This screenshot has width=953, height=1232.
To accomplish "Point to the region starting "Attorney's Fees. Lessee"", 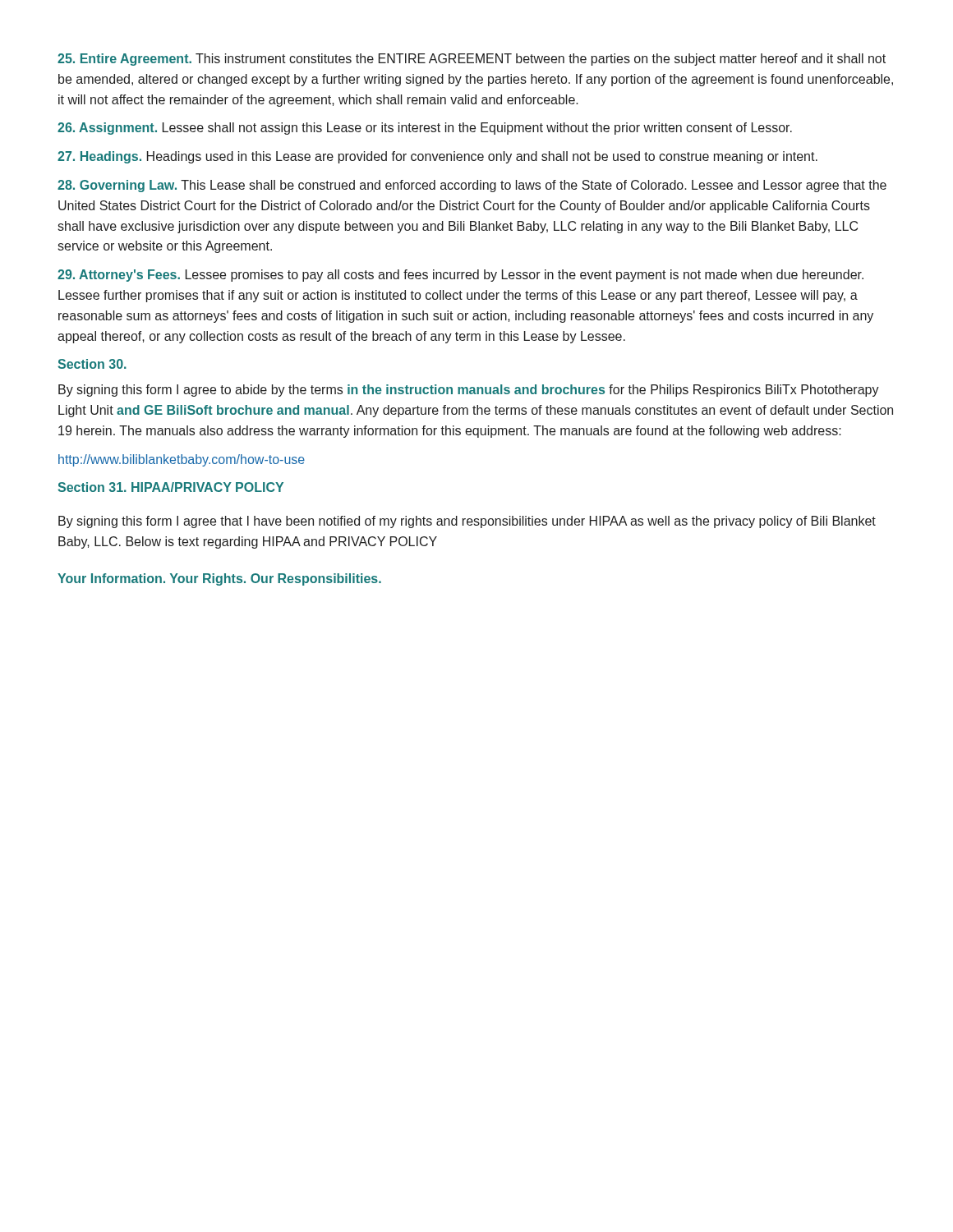I will (x=466, y=305).
